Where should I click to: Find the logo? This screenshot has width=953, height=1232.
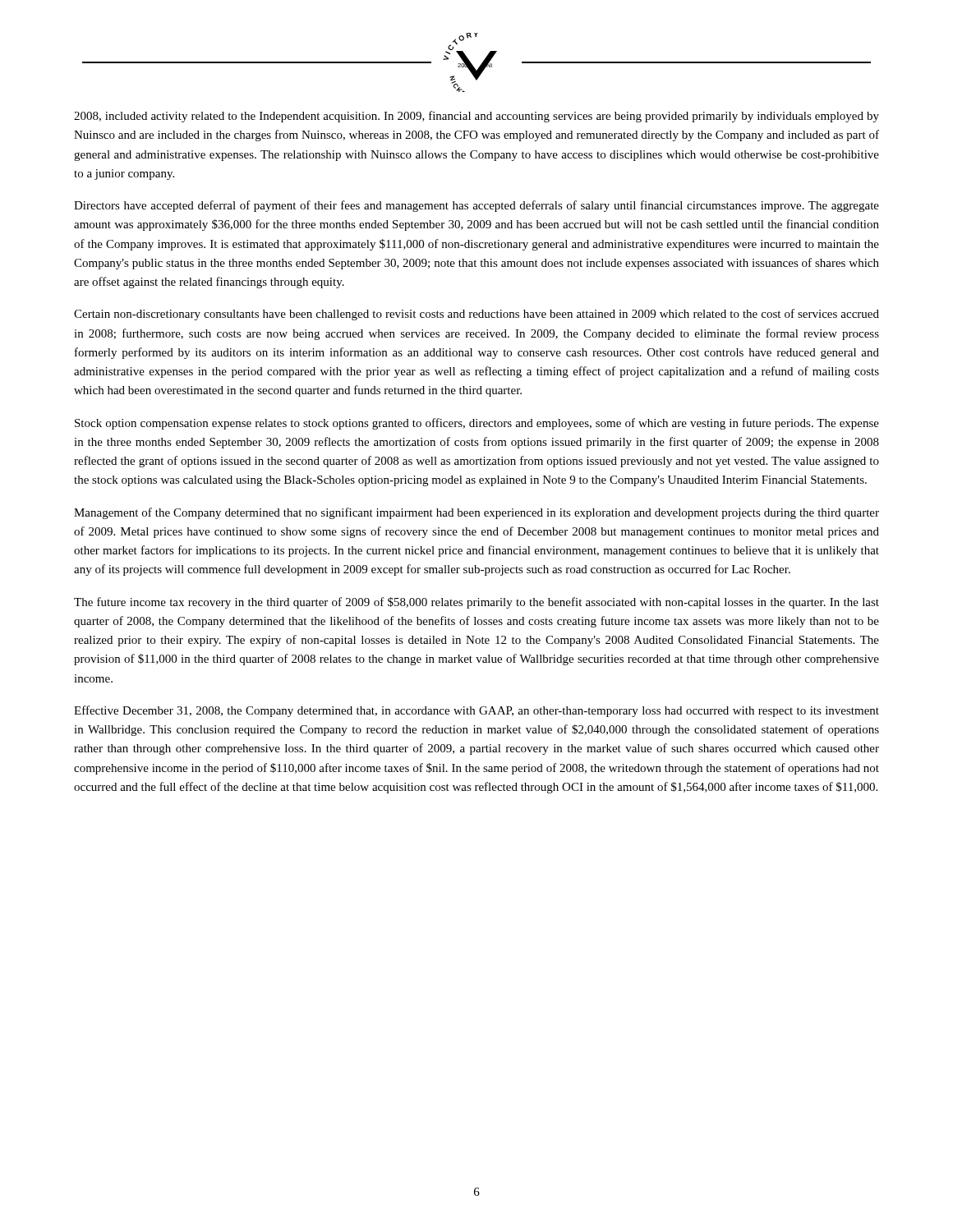coord(476,46)
